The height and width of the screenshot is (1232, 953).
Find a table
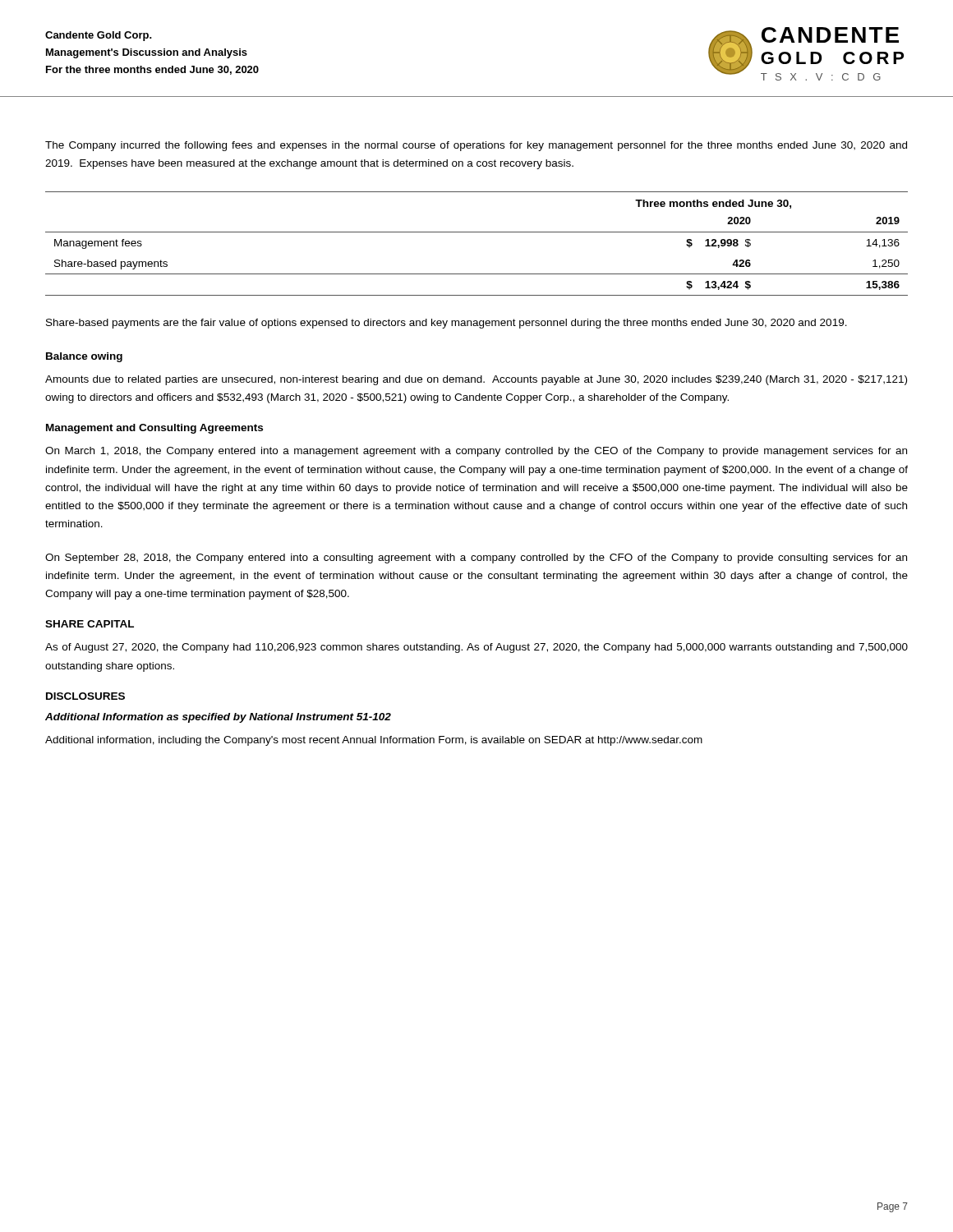click(x=476, y=243)
